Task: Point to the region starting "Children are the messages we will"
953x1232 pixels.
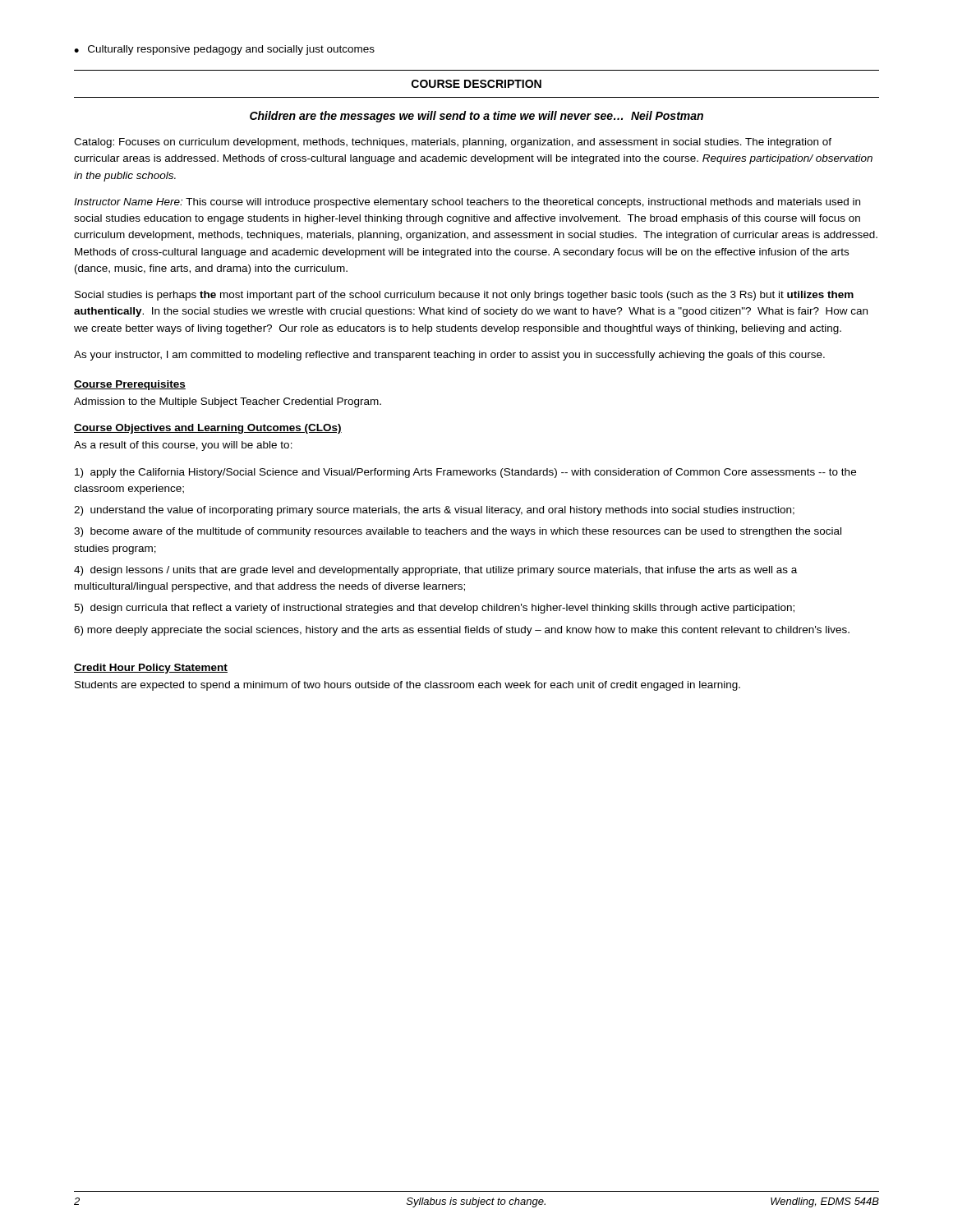Action: 476,116
